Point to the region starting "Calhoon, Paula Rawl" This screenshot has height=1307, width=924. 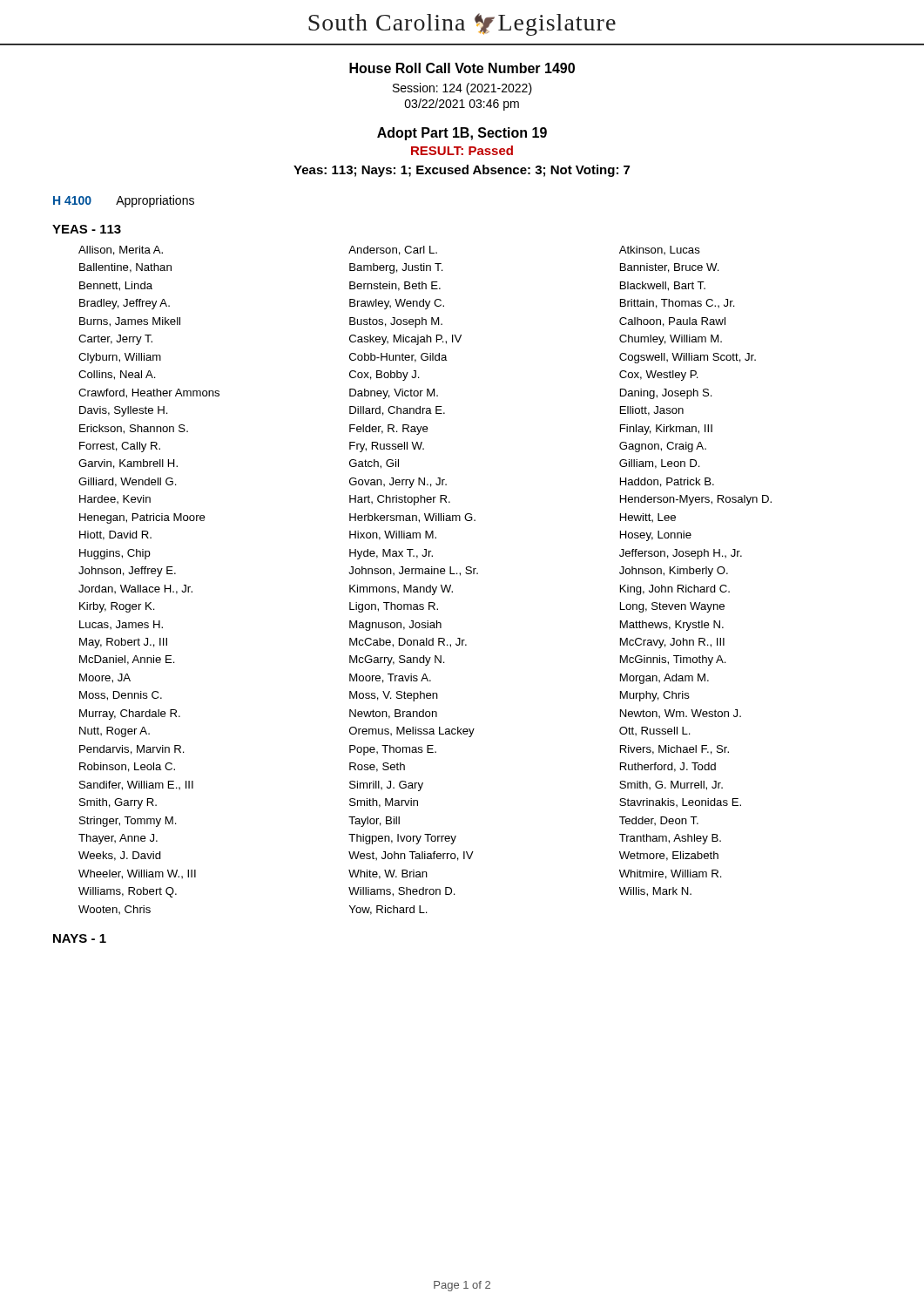click(673, 321)
